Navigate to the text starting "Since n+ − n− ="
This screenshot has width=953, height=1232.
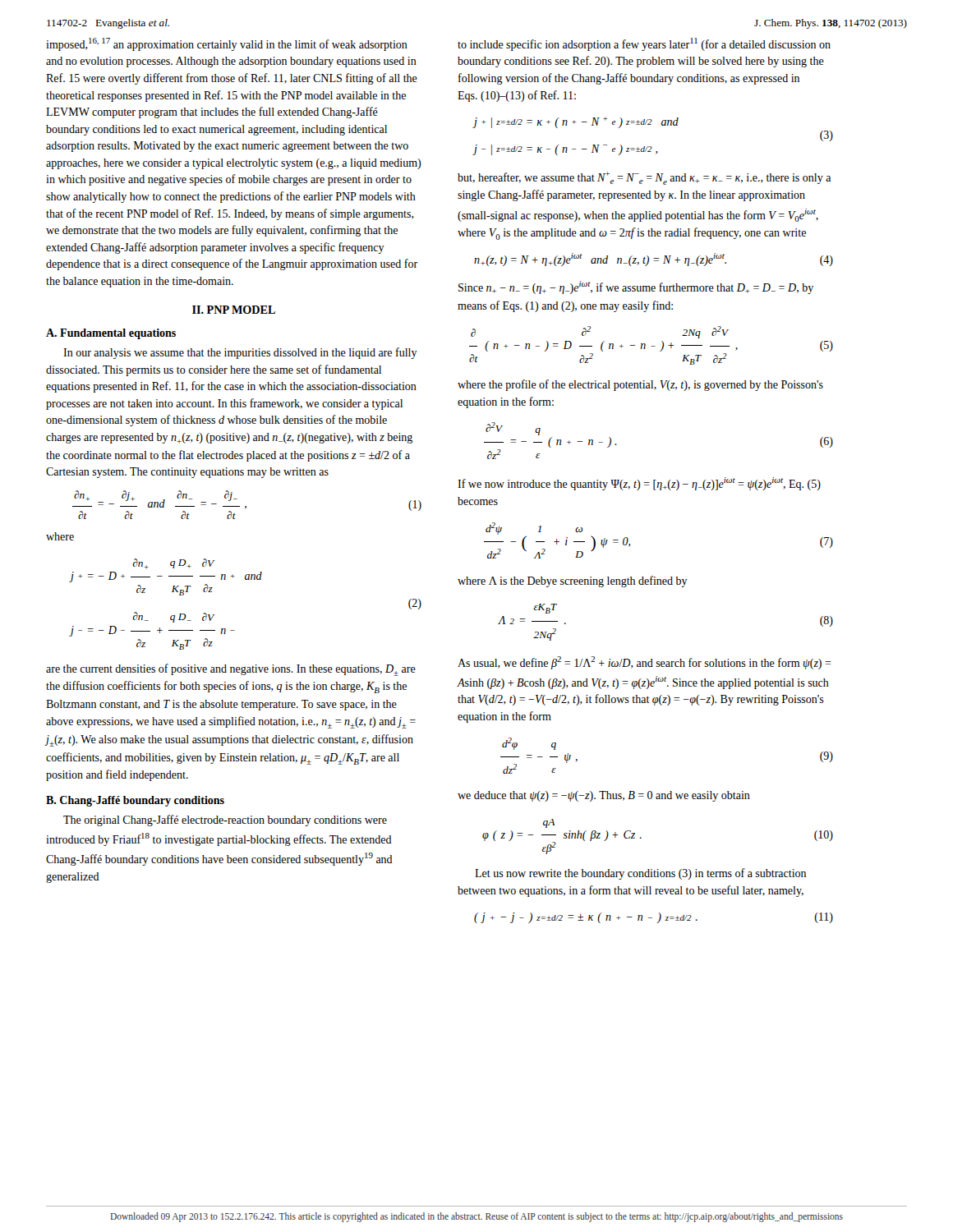(645, 296)
